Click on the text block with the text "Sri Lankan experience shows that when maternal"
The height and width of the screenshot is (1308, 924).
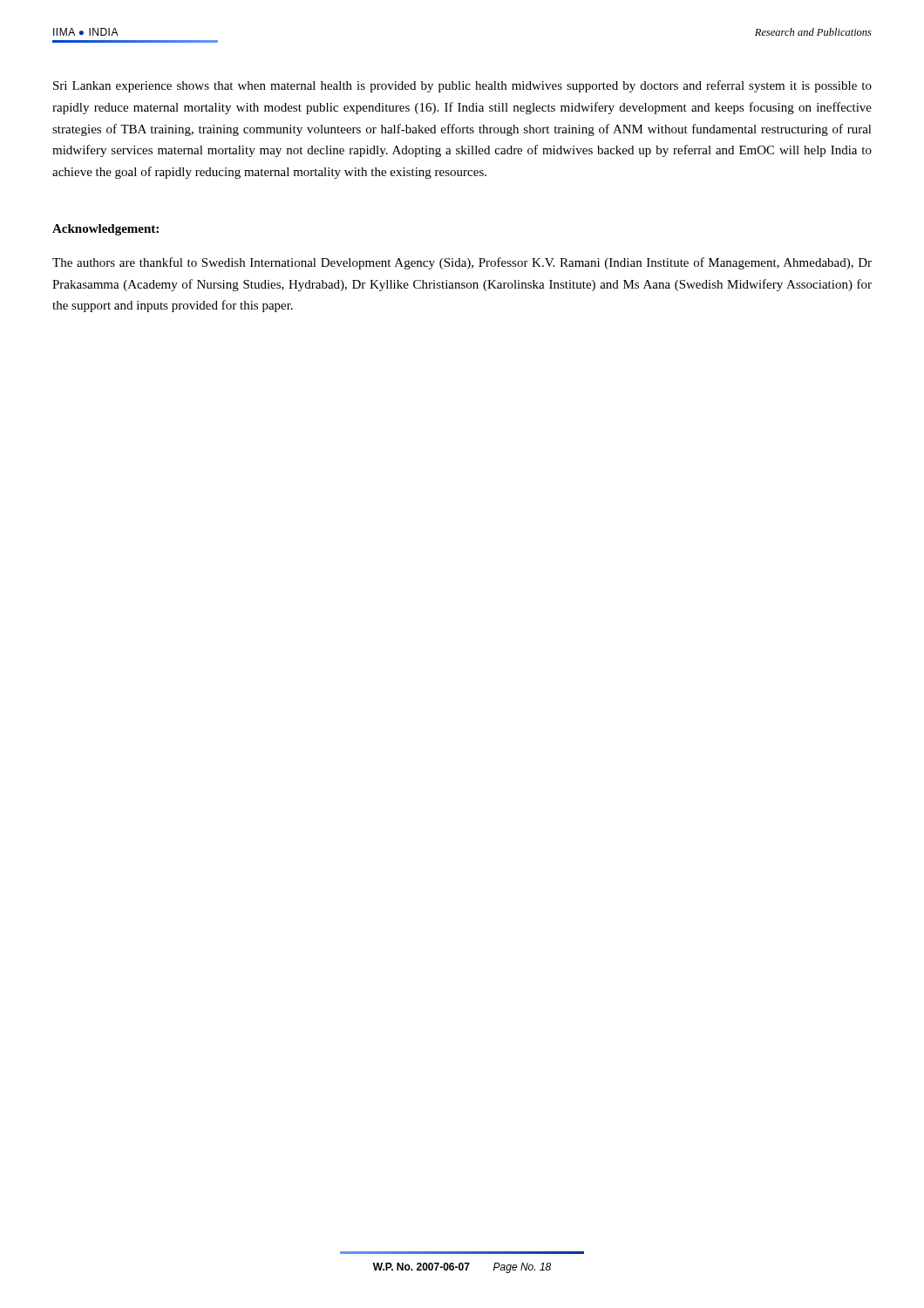(462, 129)
